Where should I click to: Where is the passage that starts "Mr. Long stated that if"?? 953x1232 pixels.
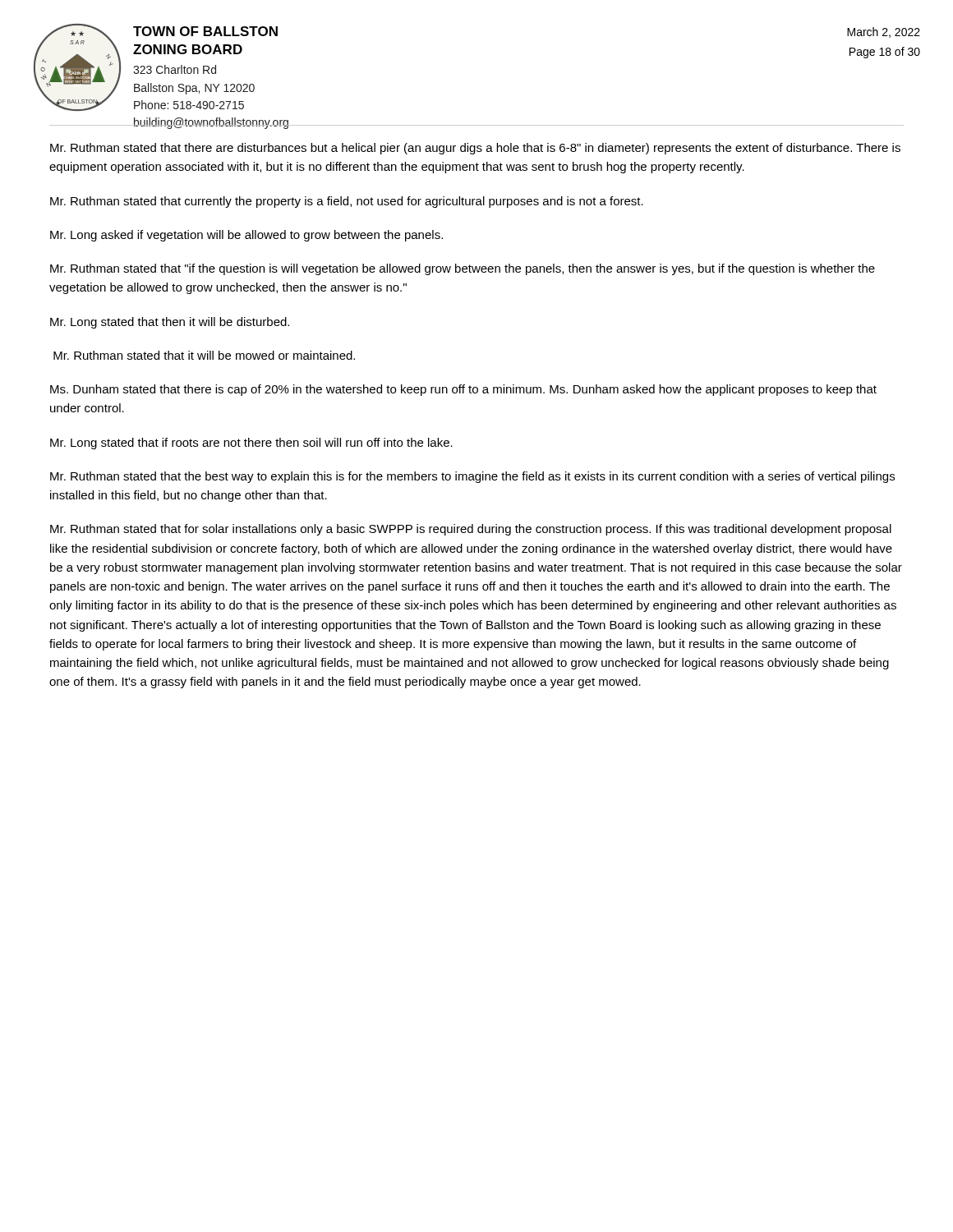(x=251, y=442)
